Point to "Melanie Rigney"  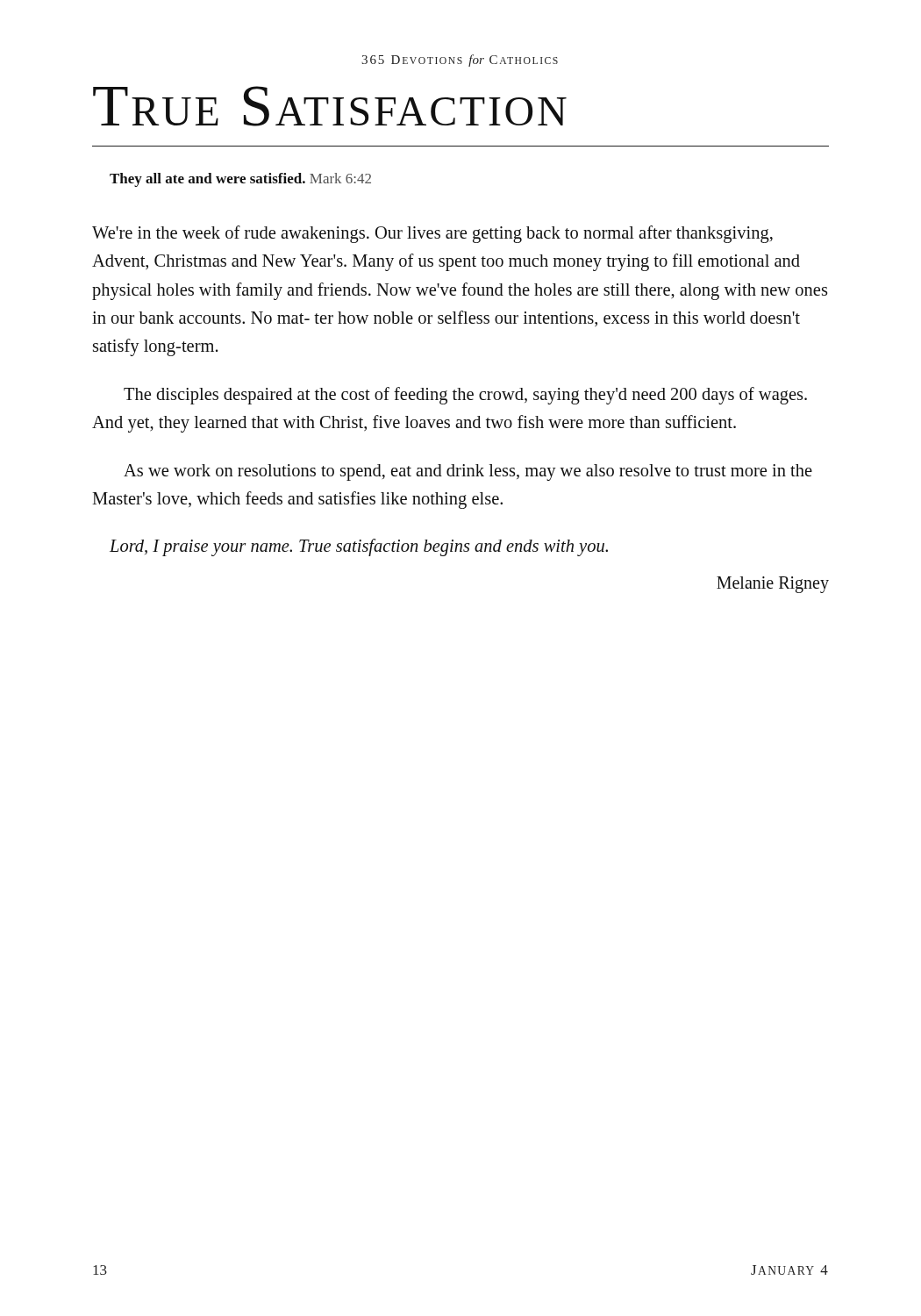point(773,582)
